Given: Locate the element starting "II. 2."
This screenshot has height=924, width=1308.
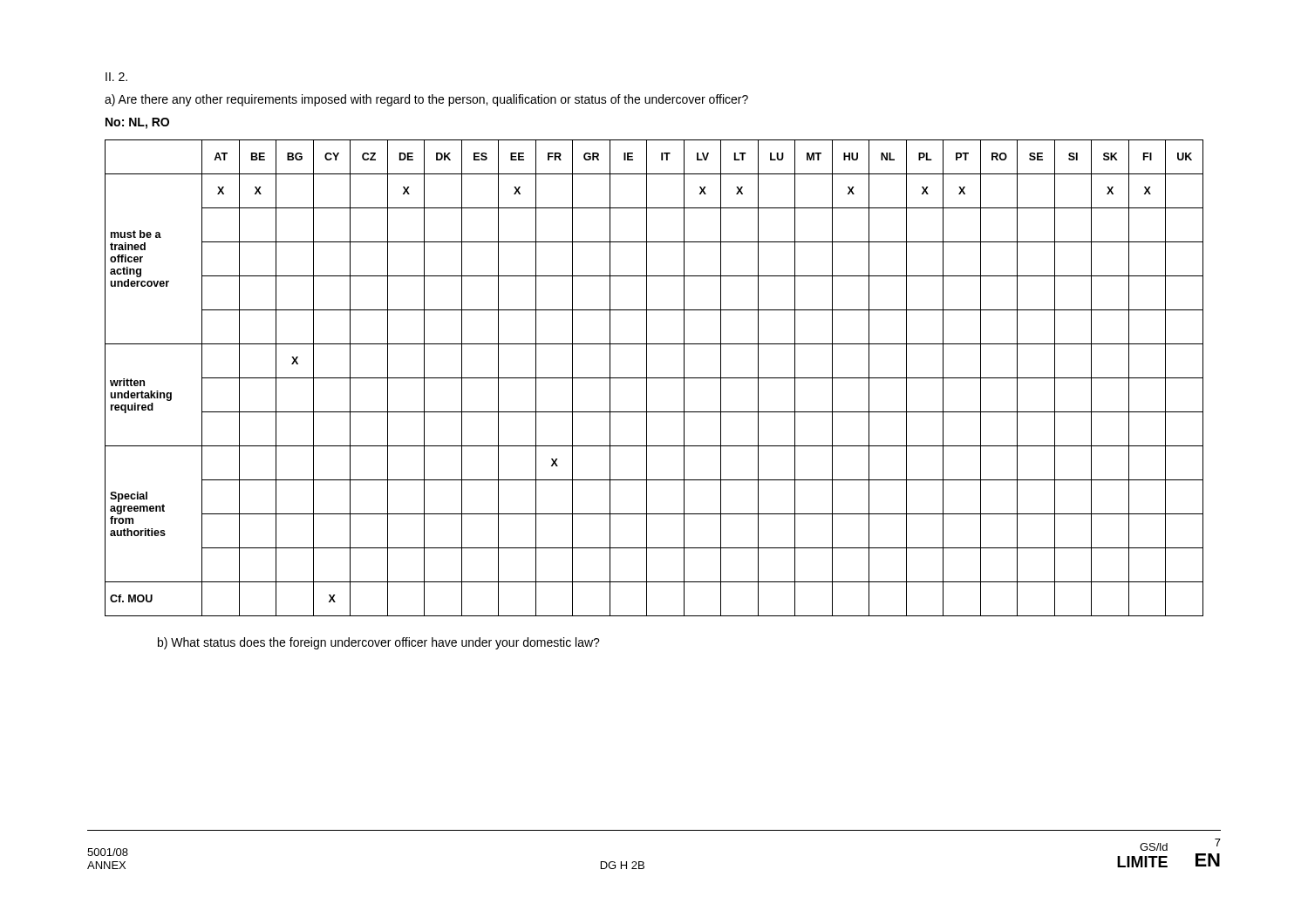Looking at the screenshot, I should coord(117,77).
